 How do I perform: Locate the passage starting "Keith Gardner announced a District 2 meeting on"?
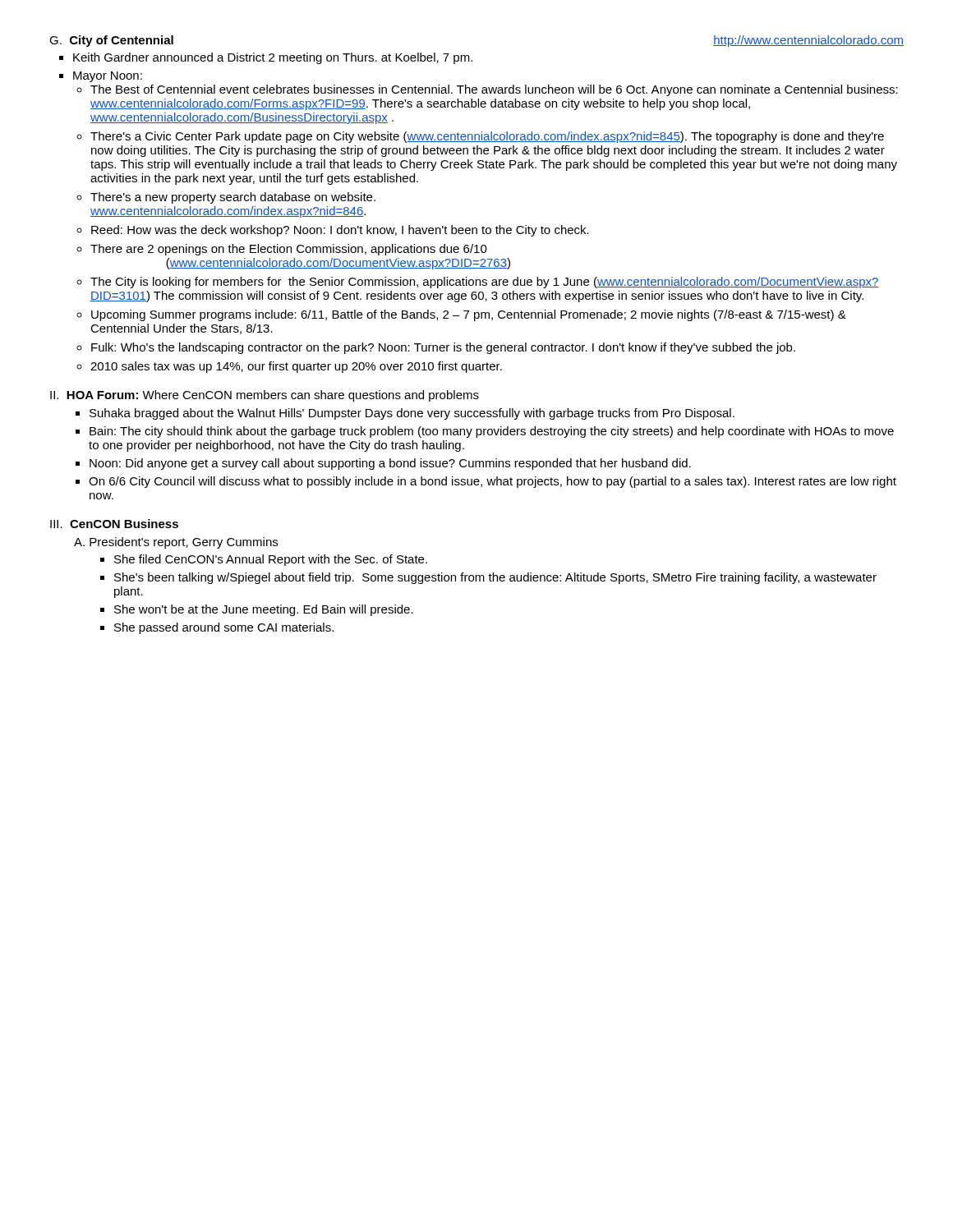coord(273,57)
